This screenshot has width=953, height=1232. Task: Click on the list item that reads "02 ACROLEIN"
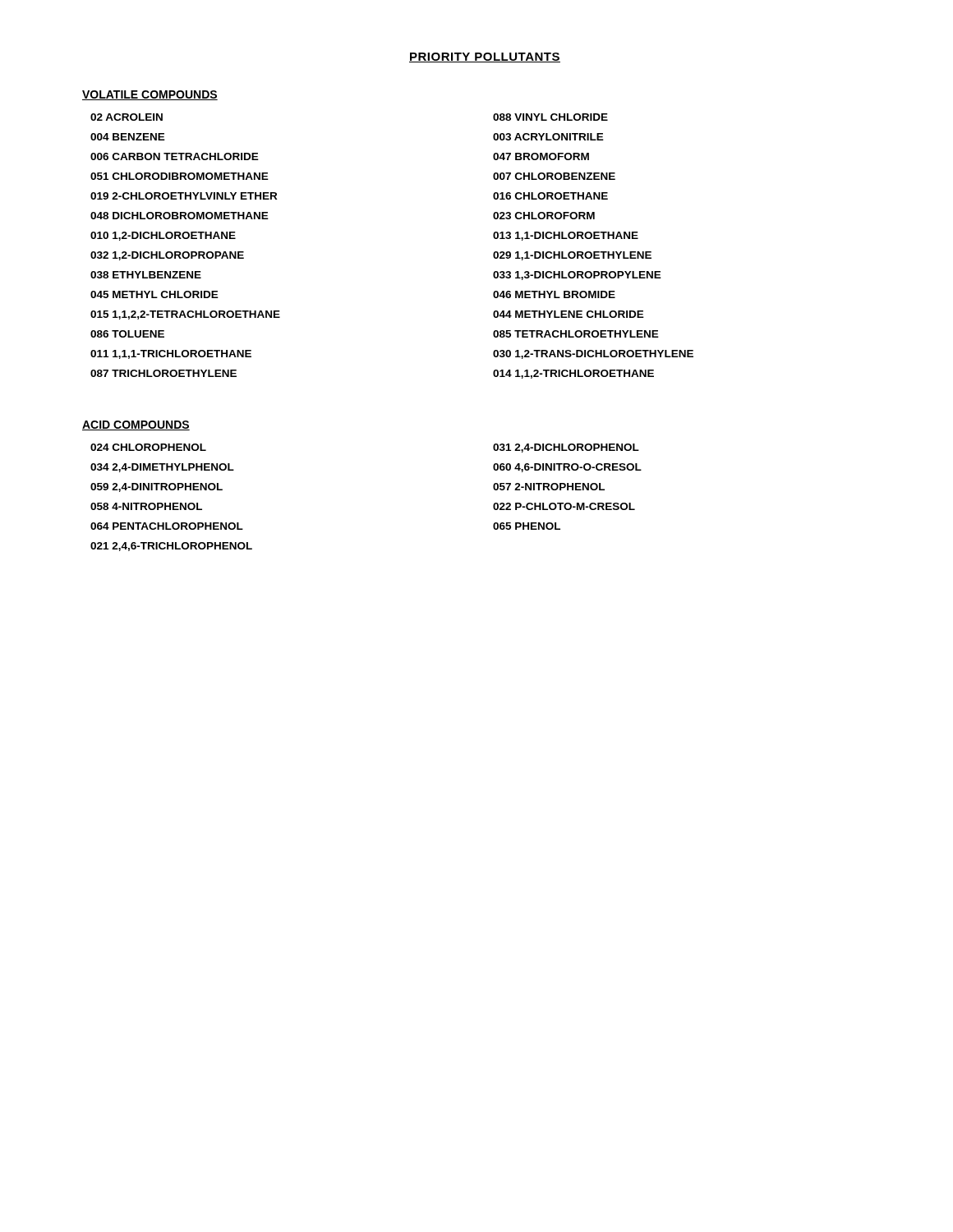[127, 117]
